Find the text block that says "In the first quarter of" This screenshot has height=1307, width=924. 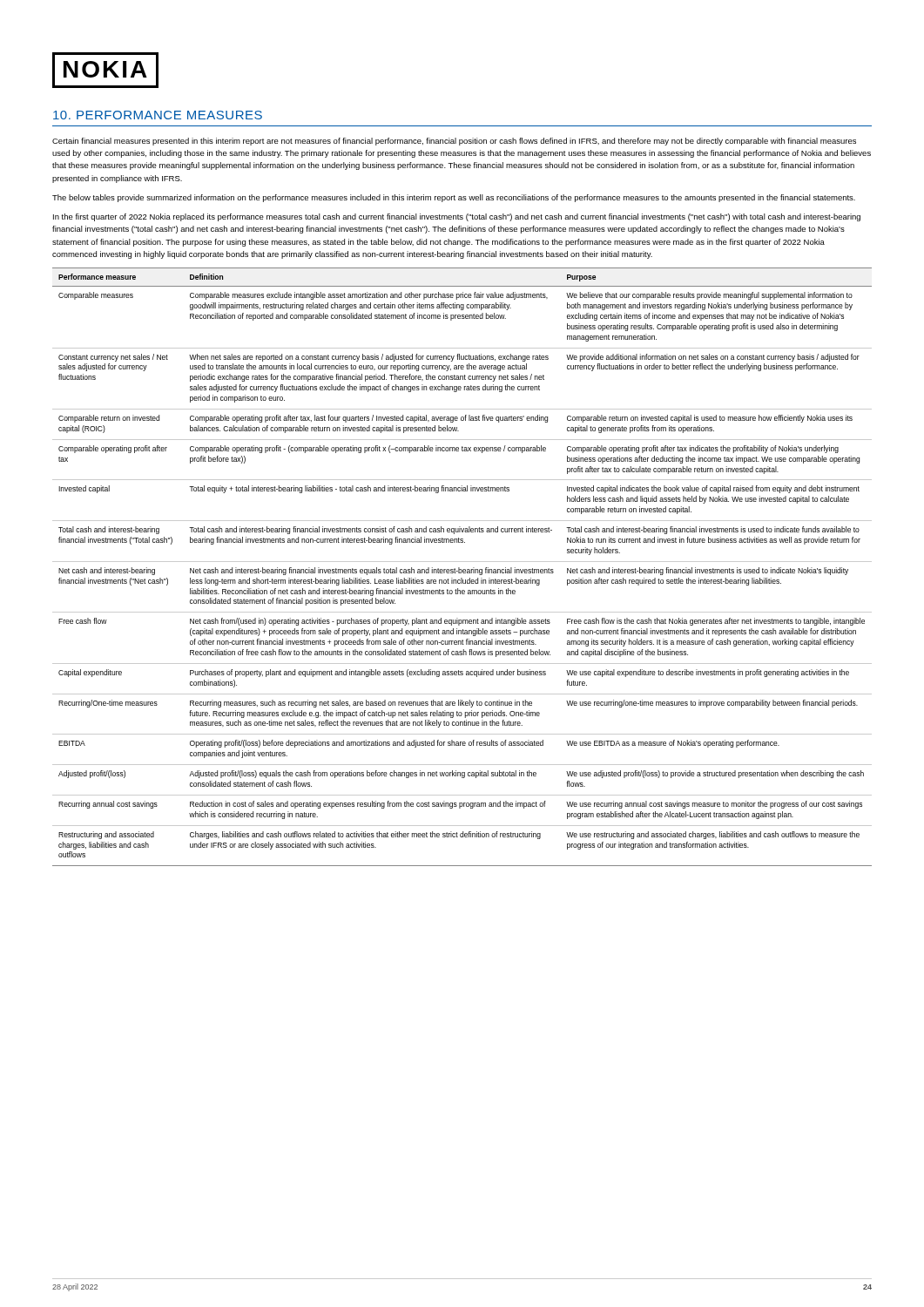tap(457, 235)
